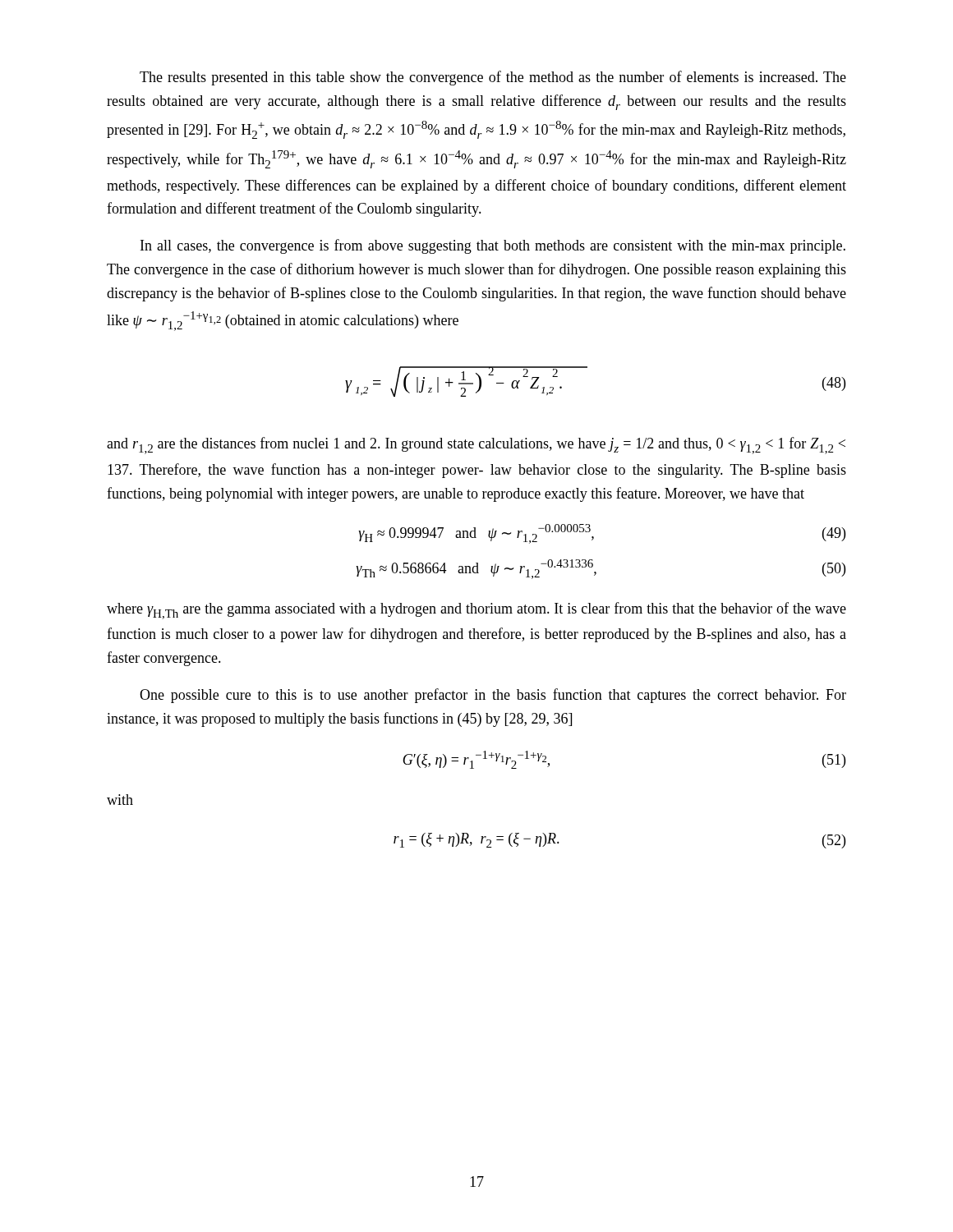
Task: Locate the region starting "and r1,2 are the distances from"
Action: 476,469
